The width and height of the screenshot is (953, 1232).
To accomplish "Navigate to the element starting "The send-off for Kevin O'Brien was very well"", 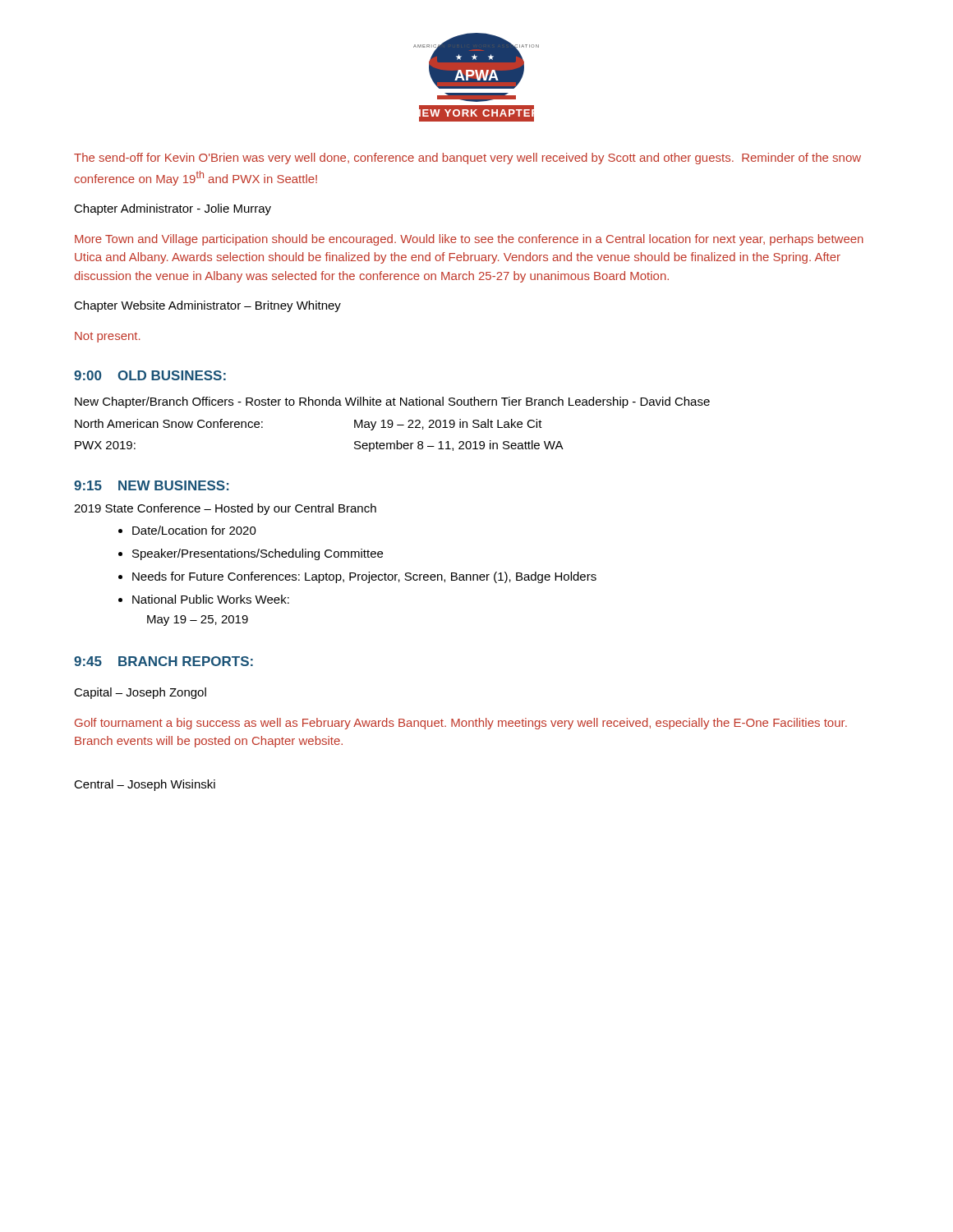I will [467, 168].
